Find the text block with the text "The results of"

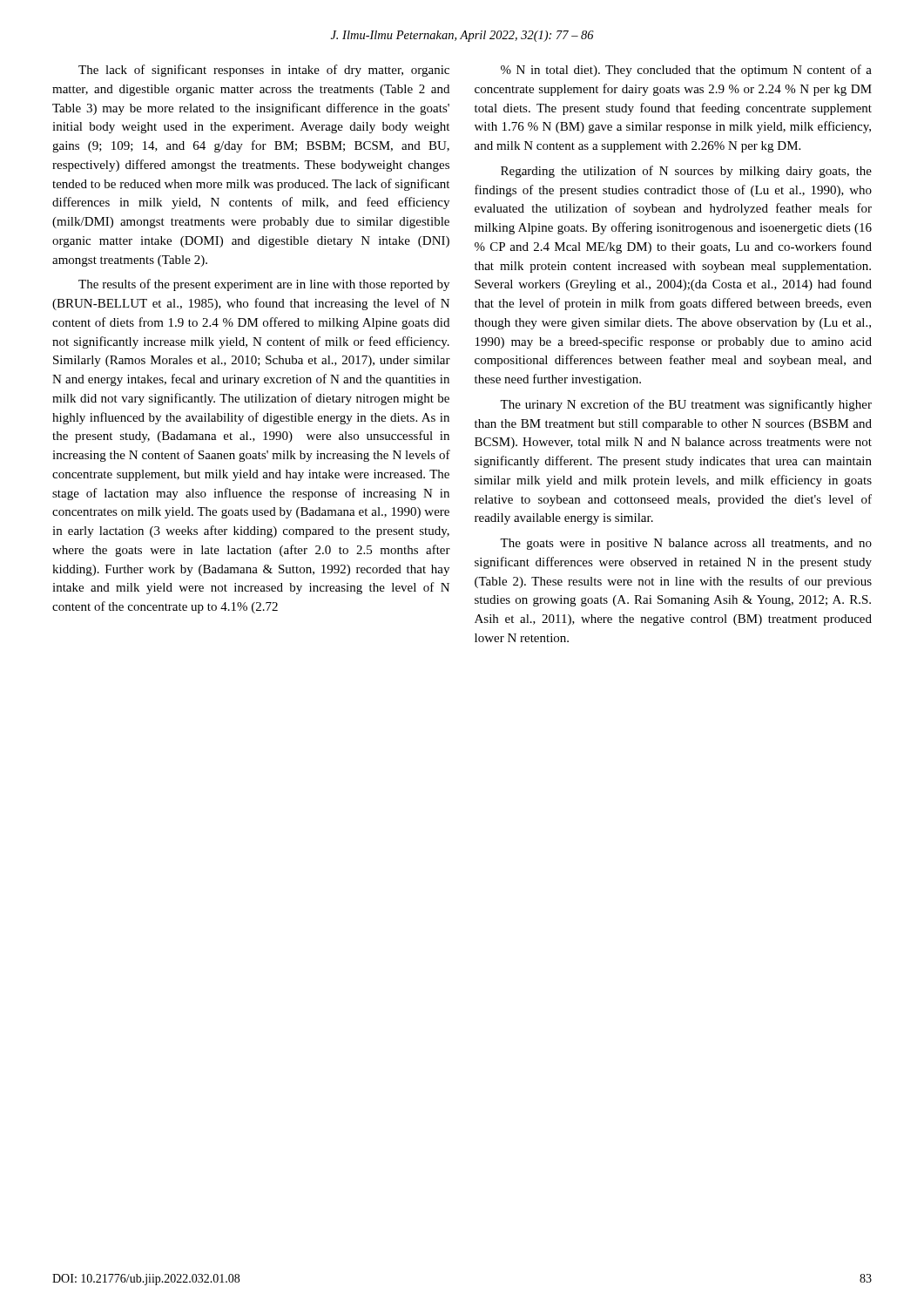(x=251, y=446)
